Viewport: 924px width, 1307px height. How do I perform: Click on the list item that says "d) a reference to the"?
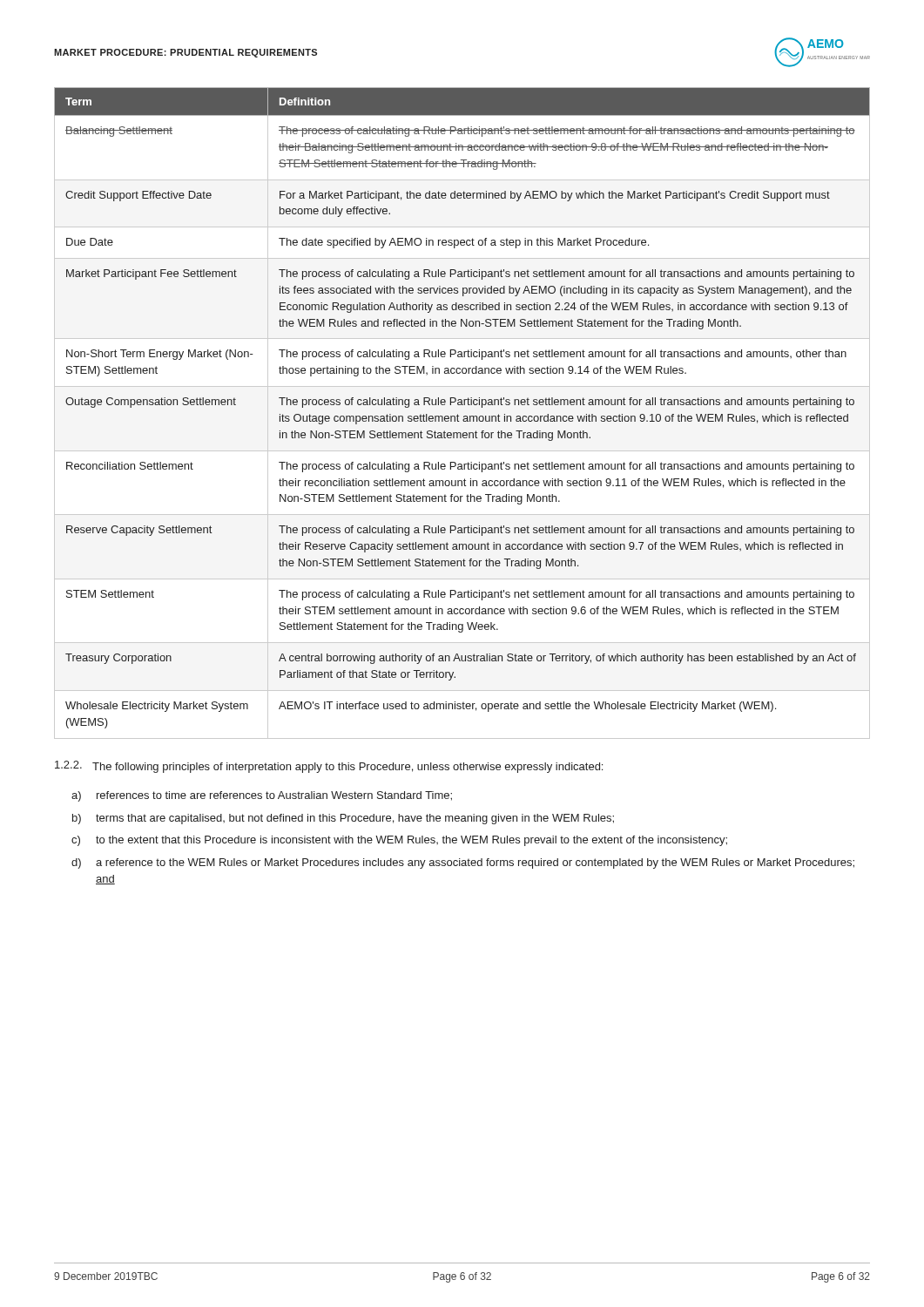click(471, 871)
